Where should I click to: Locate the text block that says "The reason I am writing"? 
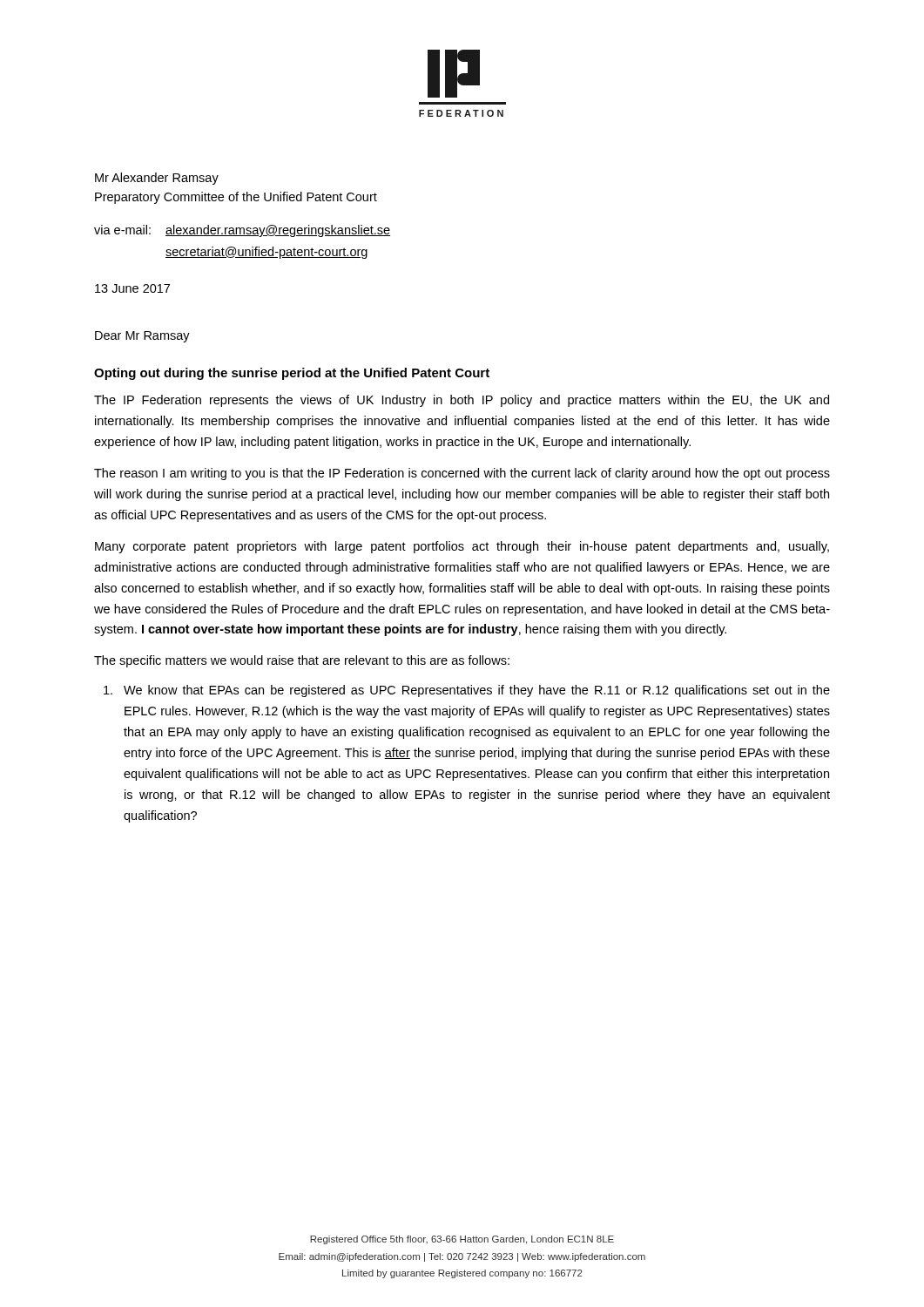[462, 494]
